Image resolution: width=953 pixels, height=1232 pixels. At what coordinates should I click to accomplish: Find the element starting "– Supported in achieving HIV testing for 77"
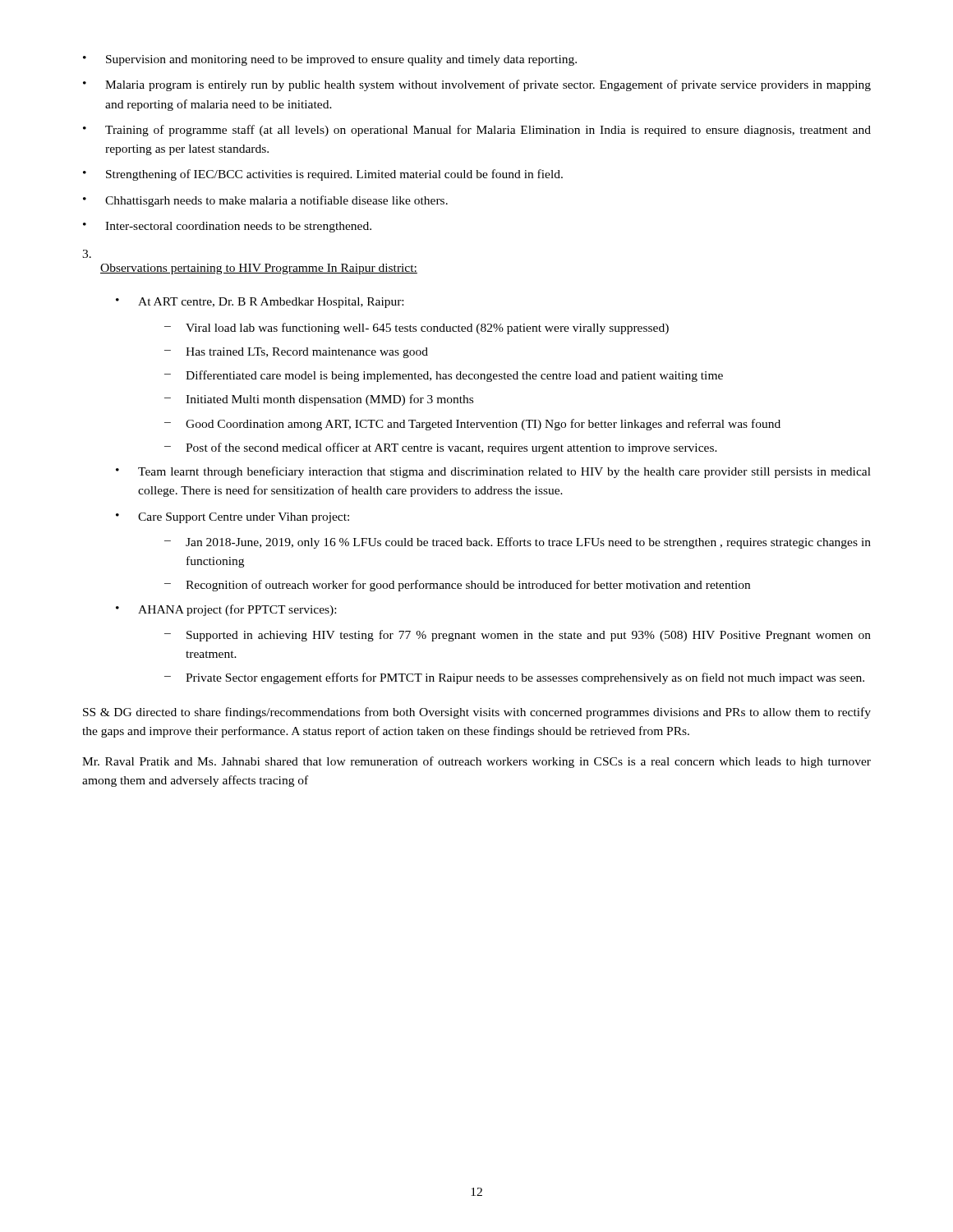click(518, 644)
